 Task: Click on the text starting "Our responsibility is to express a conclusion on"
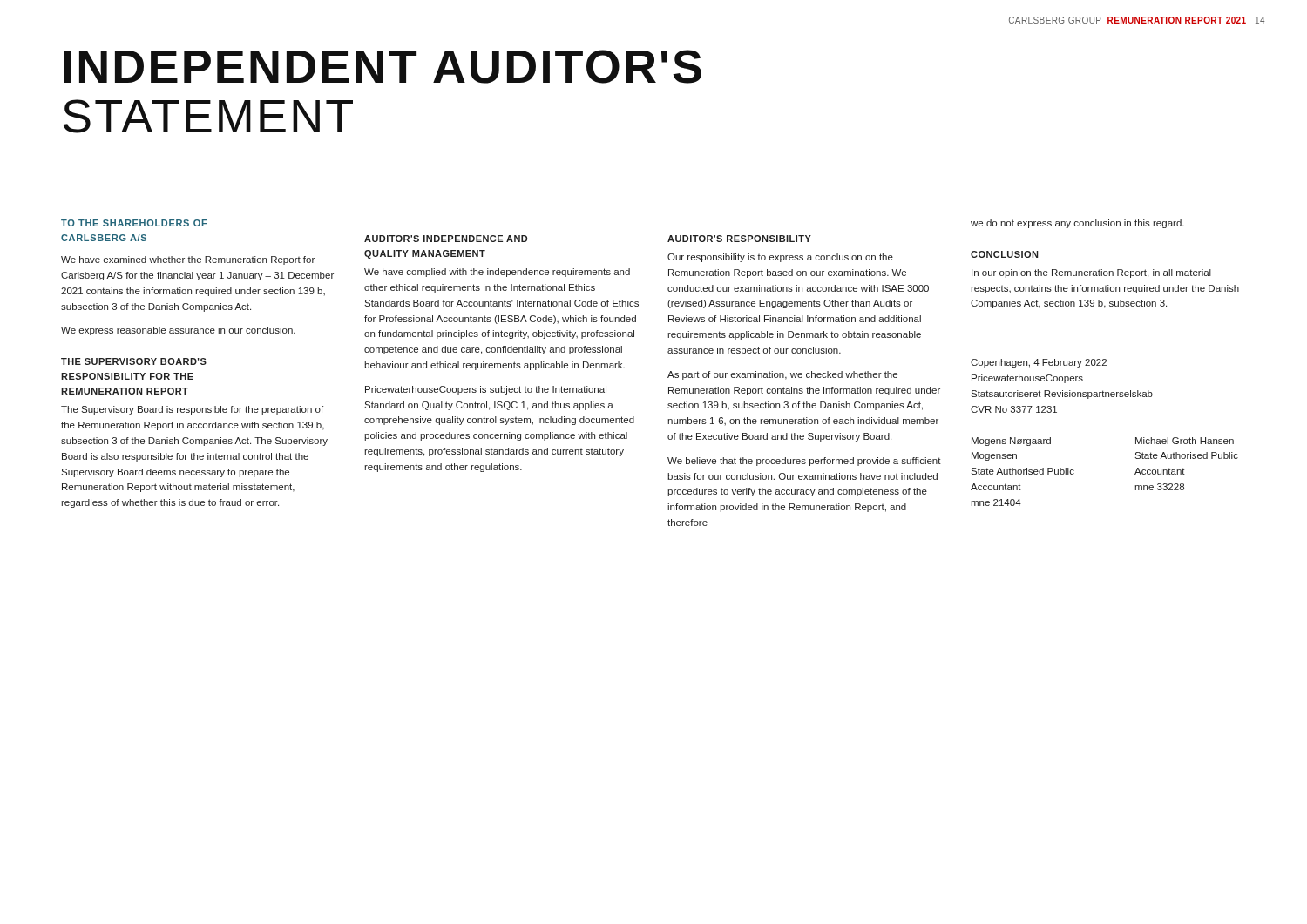pos(805,391)
